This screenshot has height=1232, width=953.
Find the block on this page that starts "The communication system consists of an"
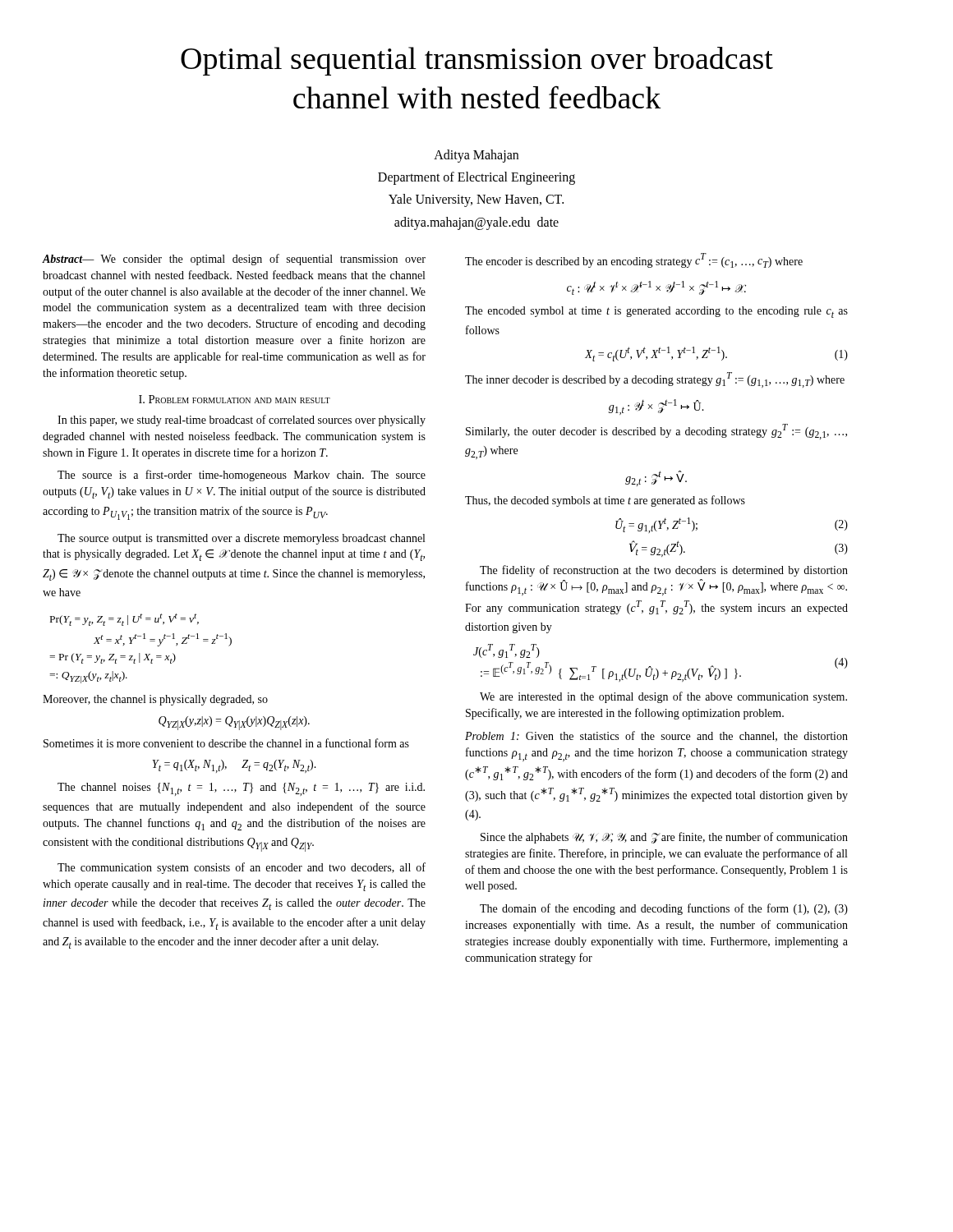[234, 906]
